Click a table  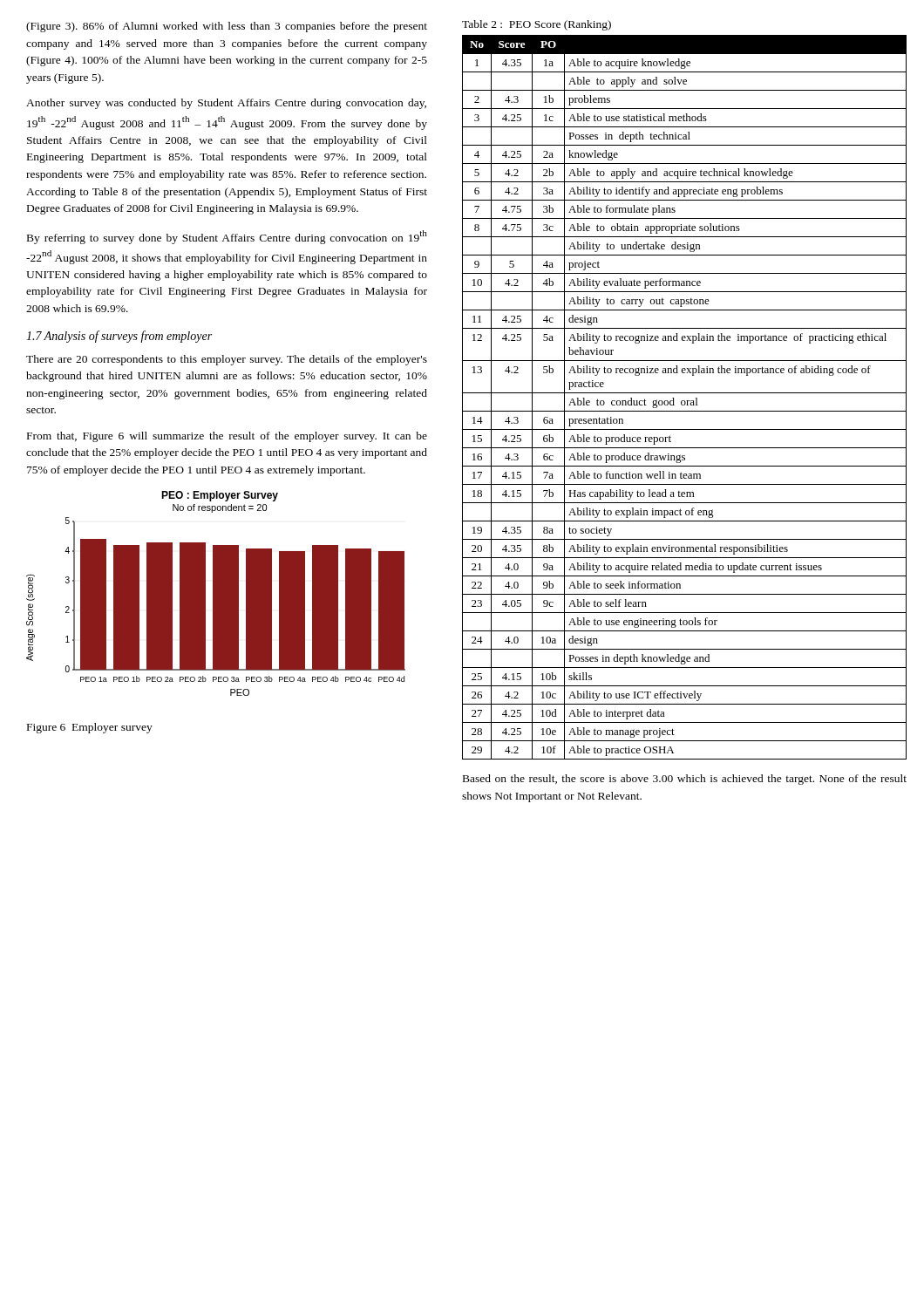point(684,397)
